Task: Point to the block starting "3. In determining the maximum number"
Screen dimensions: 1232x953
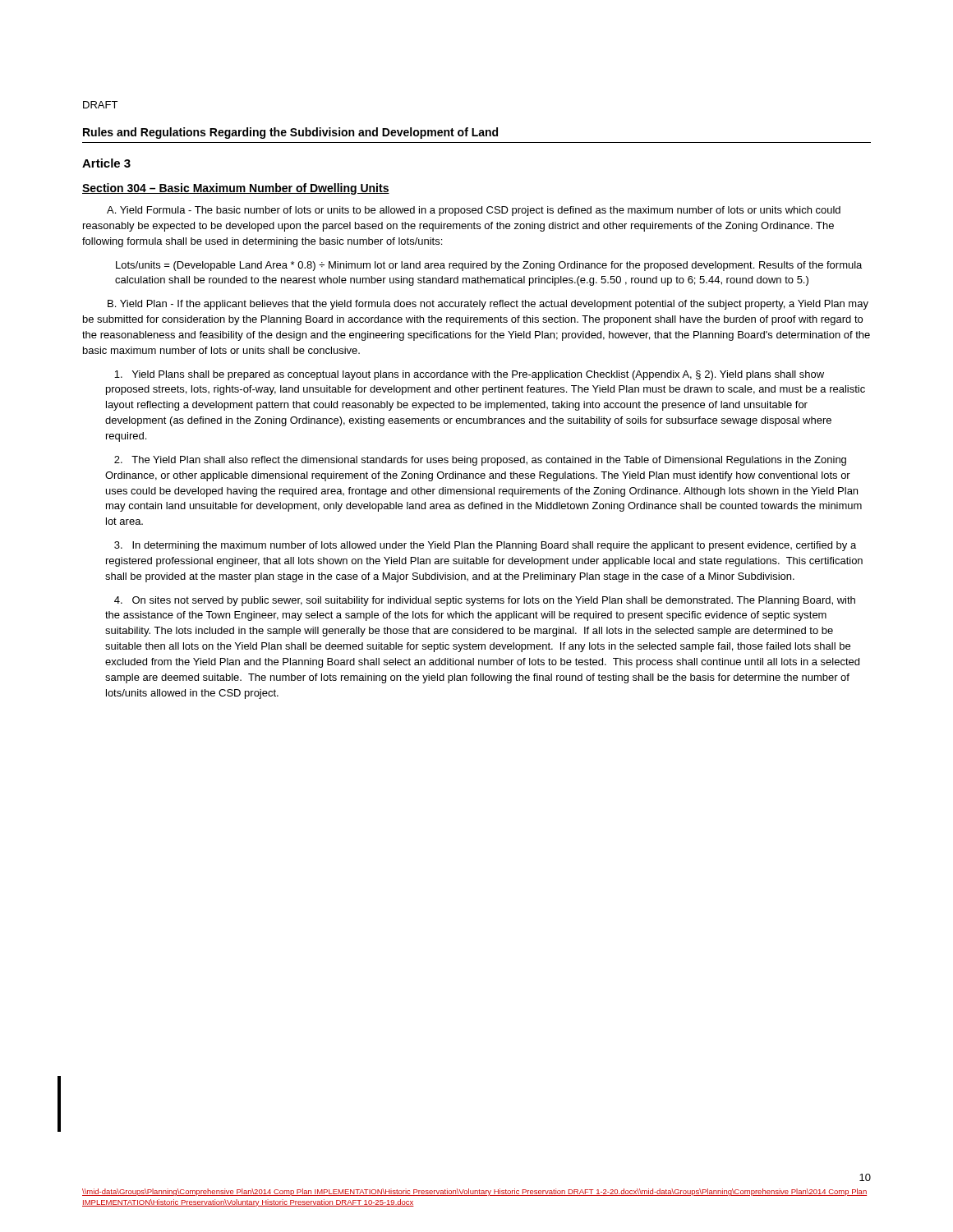Action: 484,560
